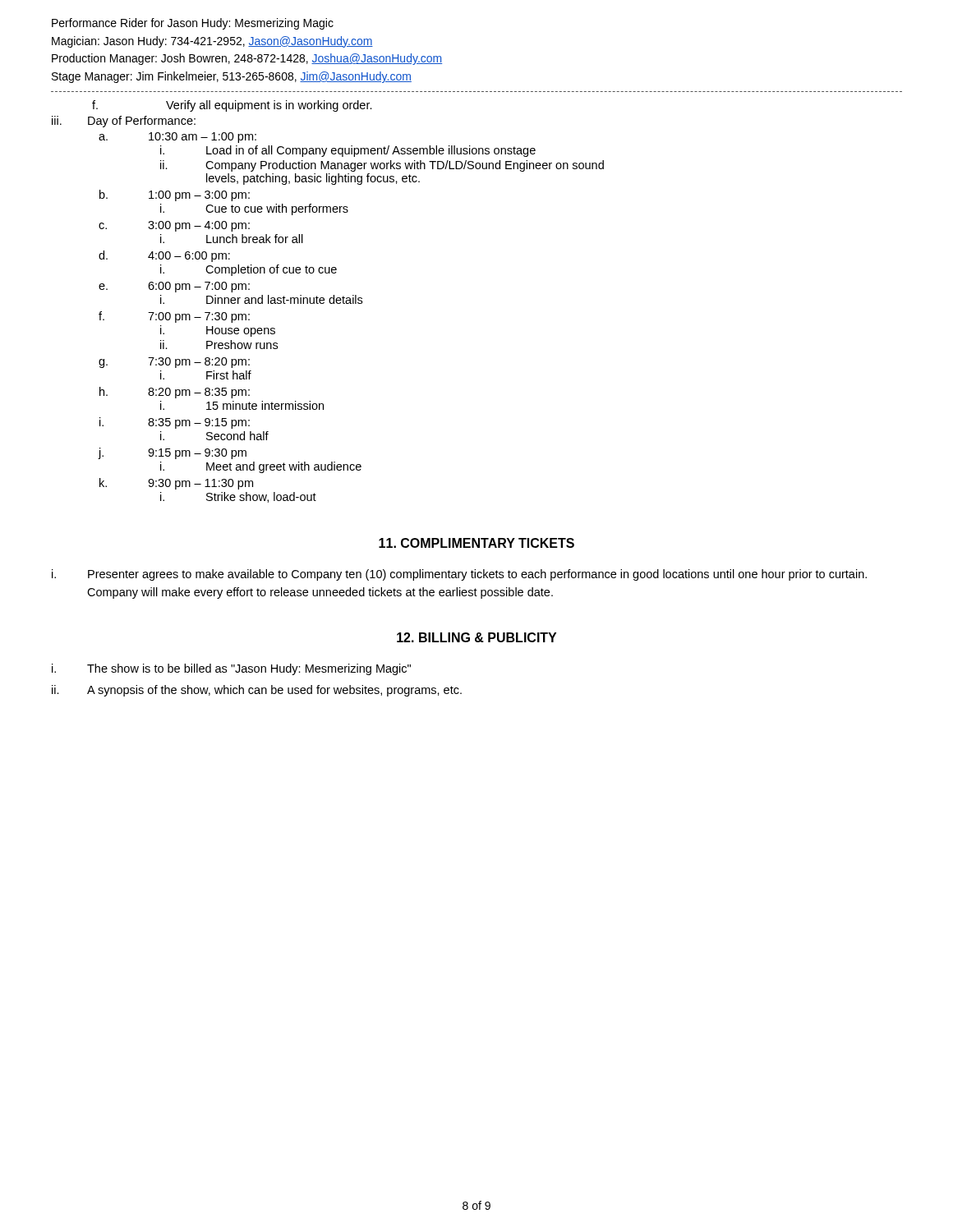Screen dimensions: 1232x953
Task: Select the text block starting "e. 6:00 pm – 7:00 pm: i."
Action: pos(225,293)
